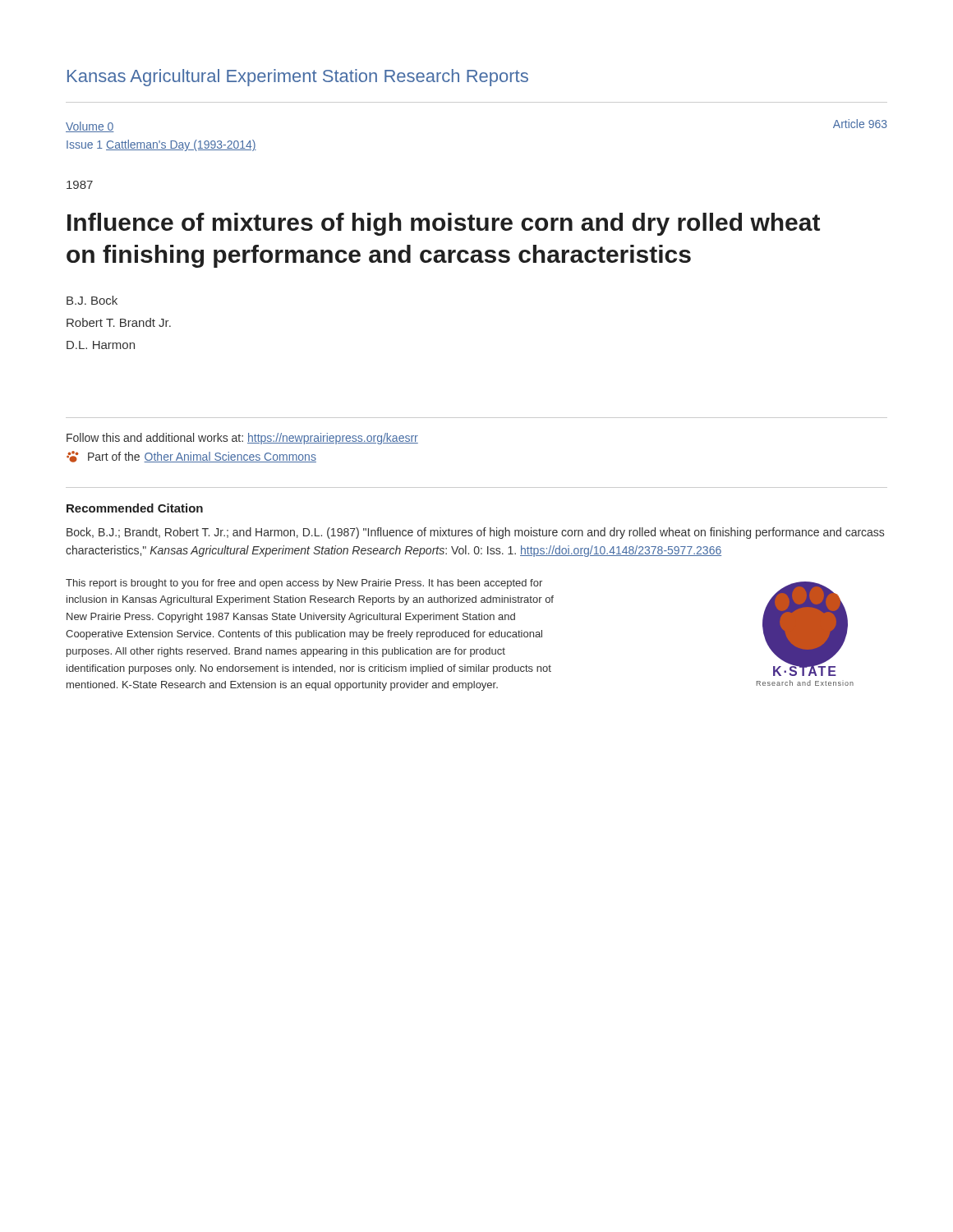Locate the text block starting "Follow this and additional"
This screenshot has height=1232, width=953.
point(242,438)
